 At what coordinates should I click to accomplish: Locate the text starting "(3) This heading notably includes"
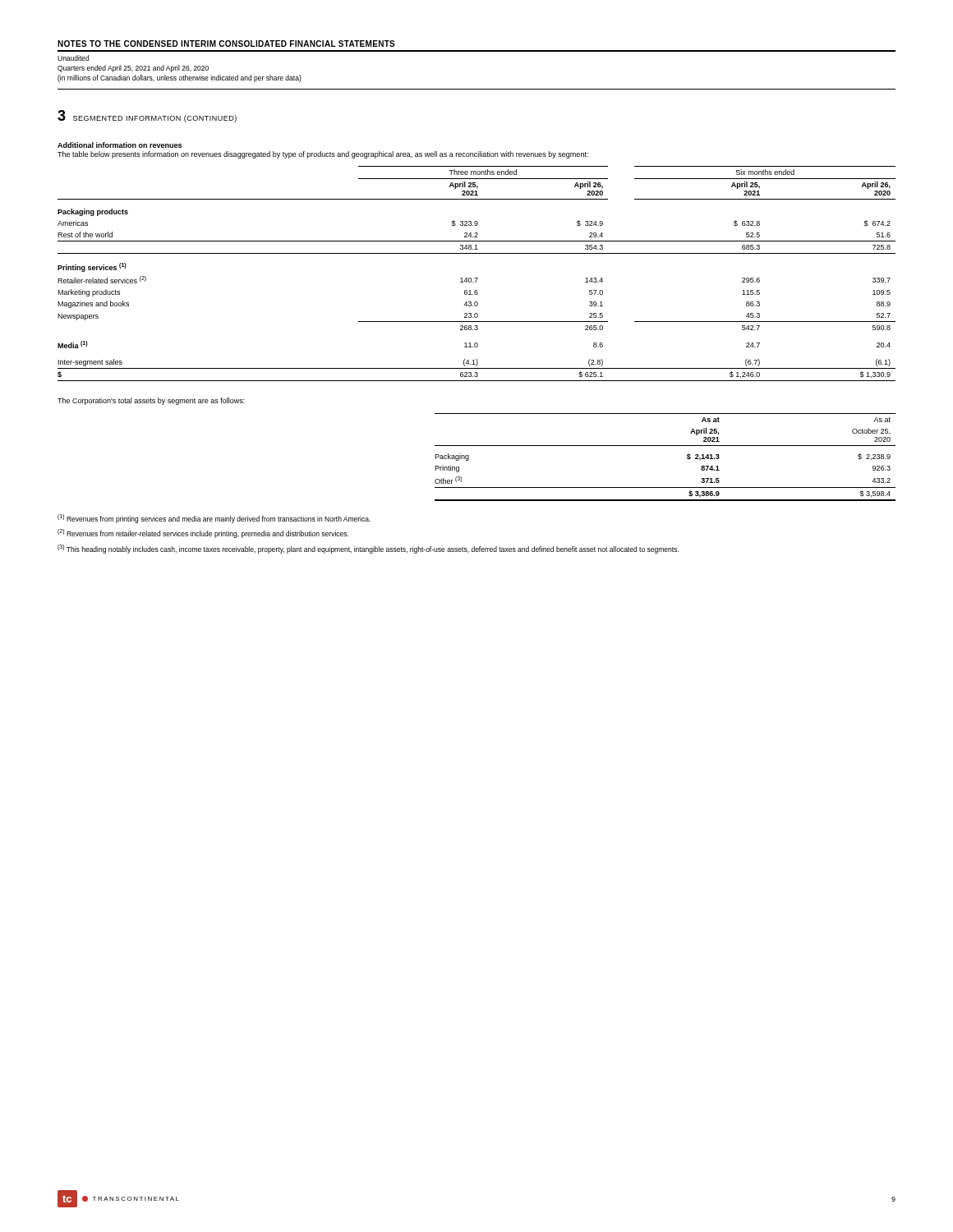(476, 549)
